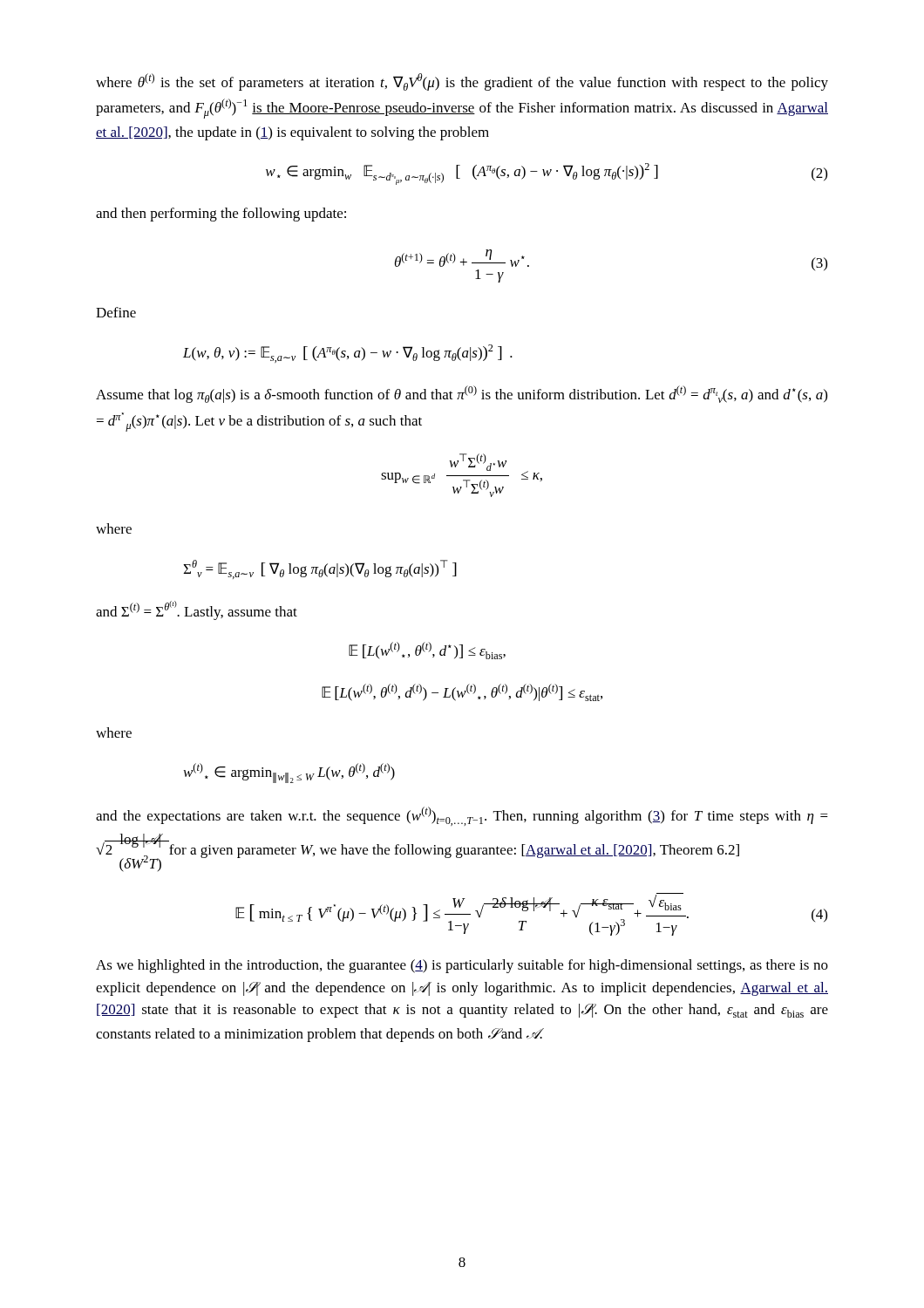Navigate to the block starting "𝔼 [L(w(t), θ(t), d(t)) − L(w(t)⋆, θ(t),"
Image resolution: width=924 pixels, height=1308 pixels.
[x=462, y=693]
